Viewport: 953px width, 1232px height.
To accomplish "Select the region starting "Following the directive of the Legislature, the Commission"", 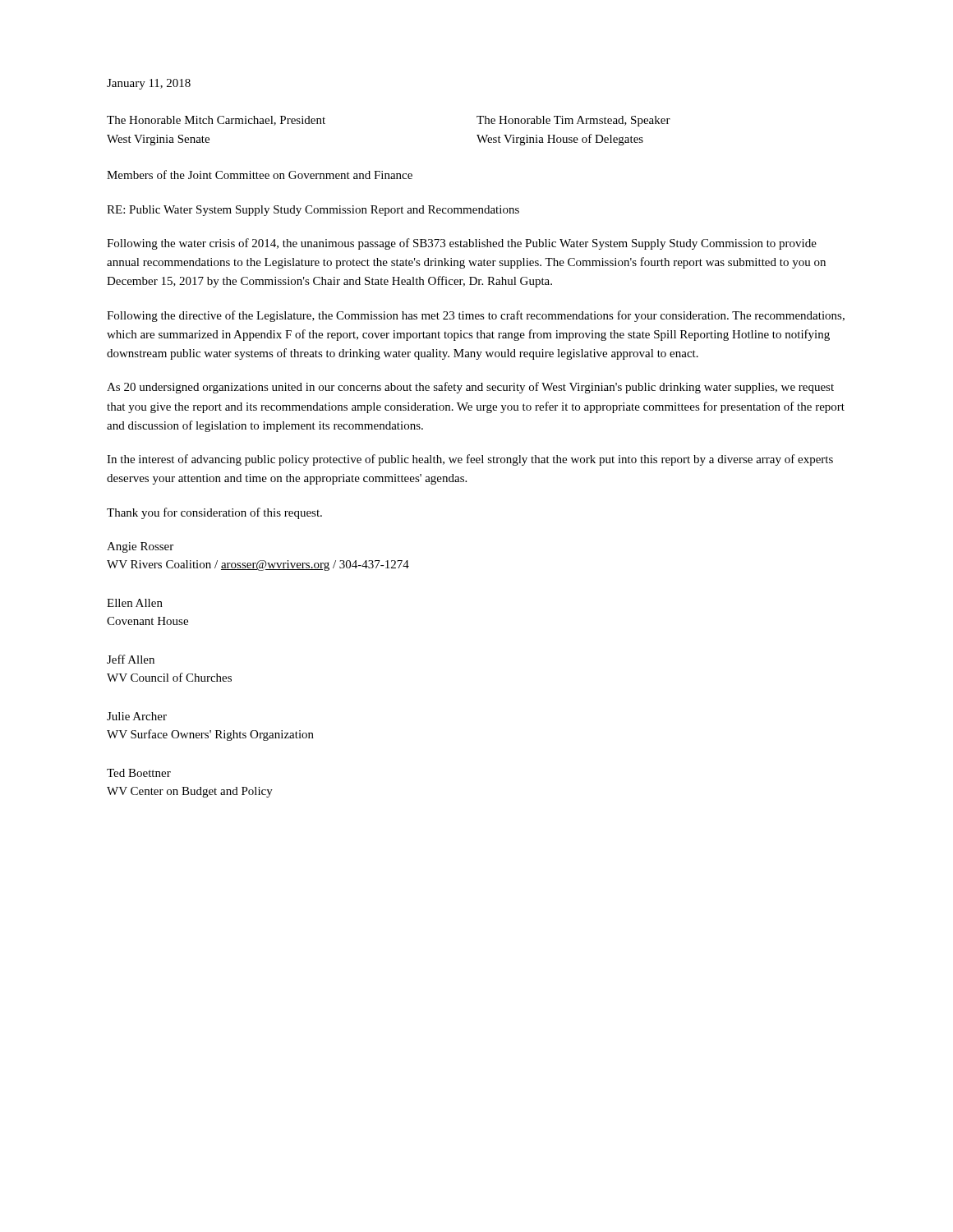I will pyautogui.click(x=476, y=335).
